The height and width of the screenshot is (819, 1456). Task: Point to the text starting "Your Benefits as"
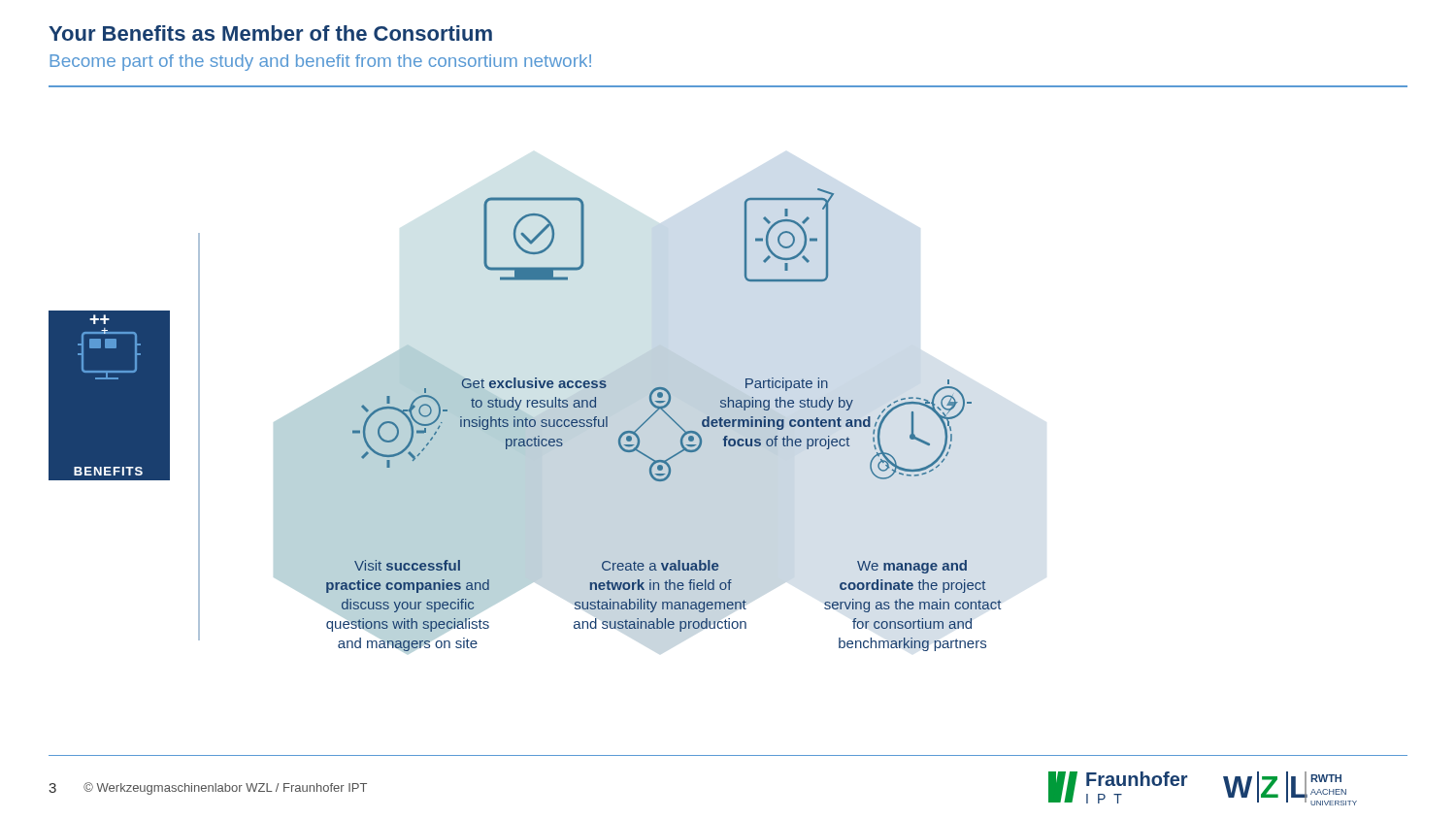(271, 34)
